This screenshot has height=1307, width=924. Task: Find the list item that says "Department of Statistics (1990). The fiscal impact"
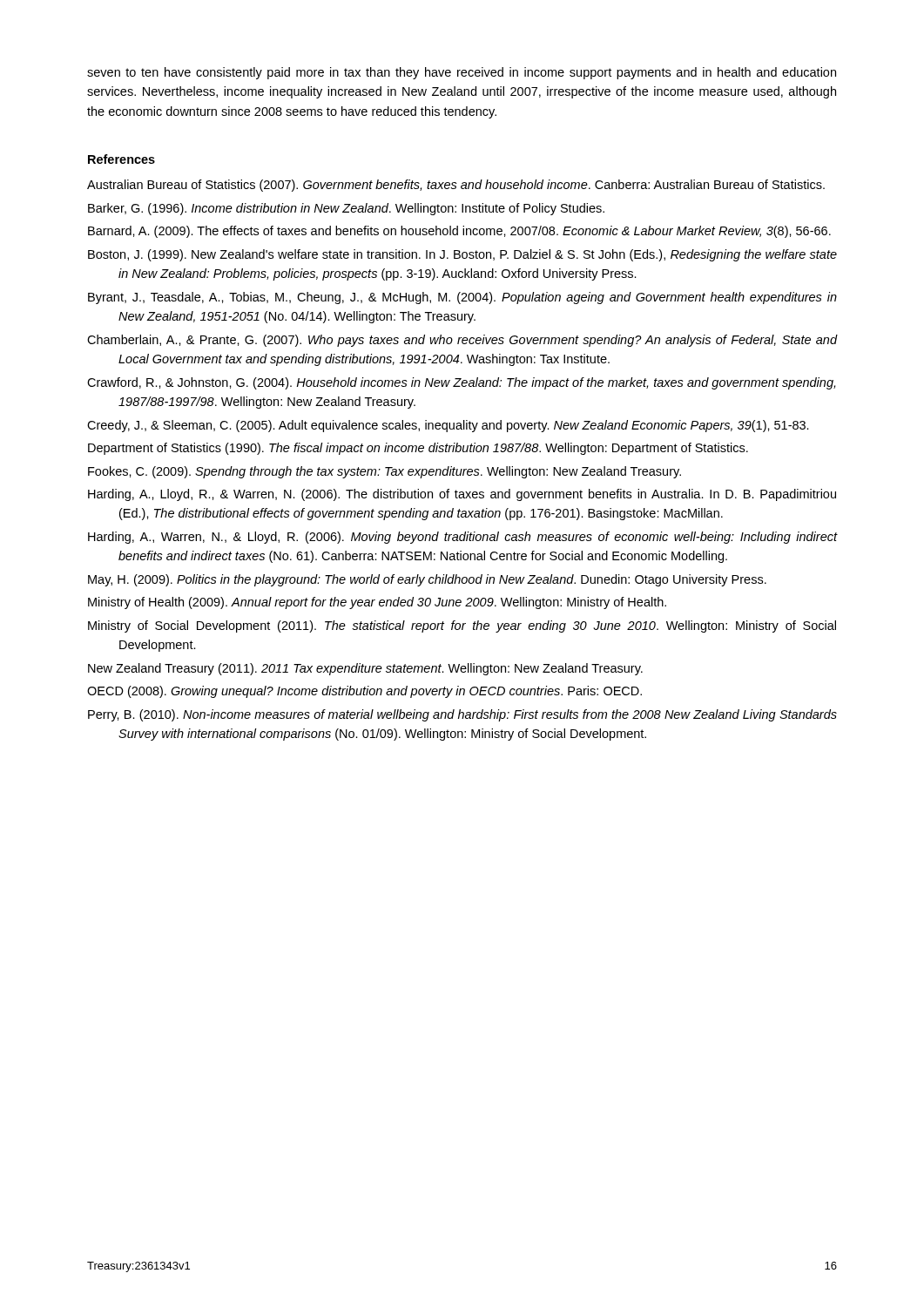pos(418,448)
